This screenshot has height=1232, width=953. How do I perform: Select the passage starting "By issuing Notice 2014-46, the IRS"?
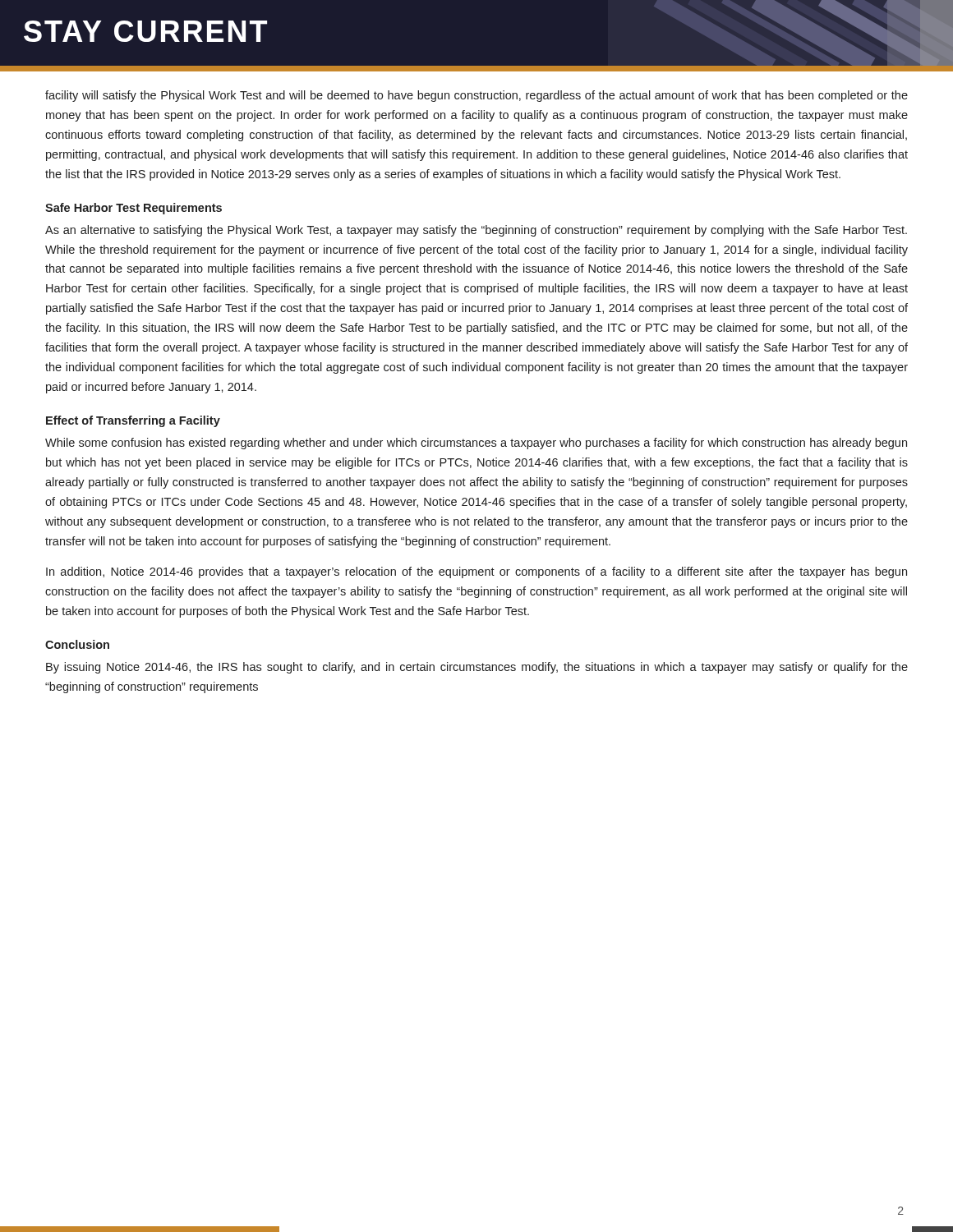(476, 678)
